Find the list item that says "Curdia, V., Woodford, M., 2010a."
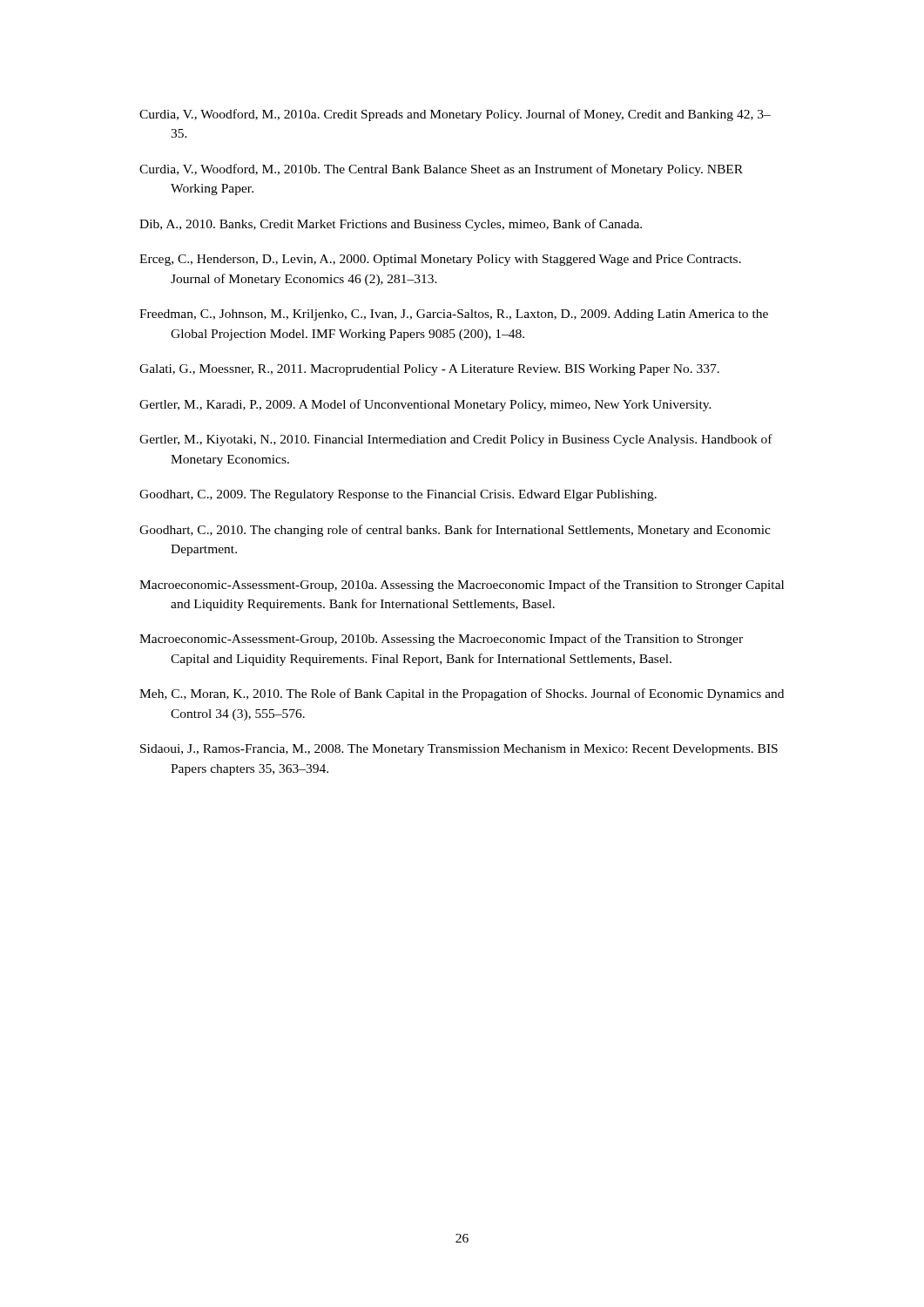Image resolution: width=924 pixels, height=1307 pixels. click(455, 123)
